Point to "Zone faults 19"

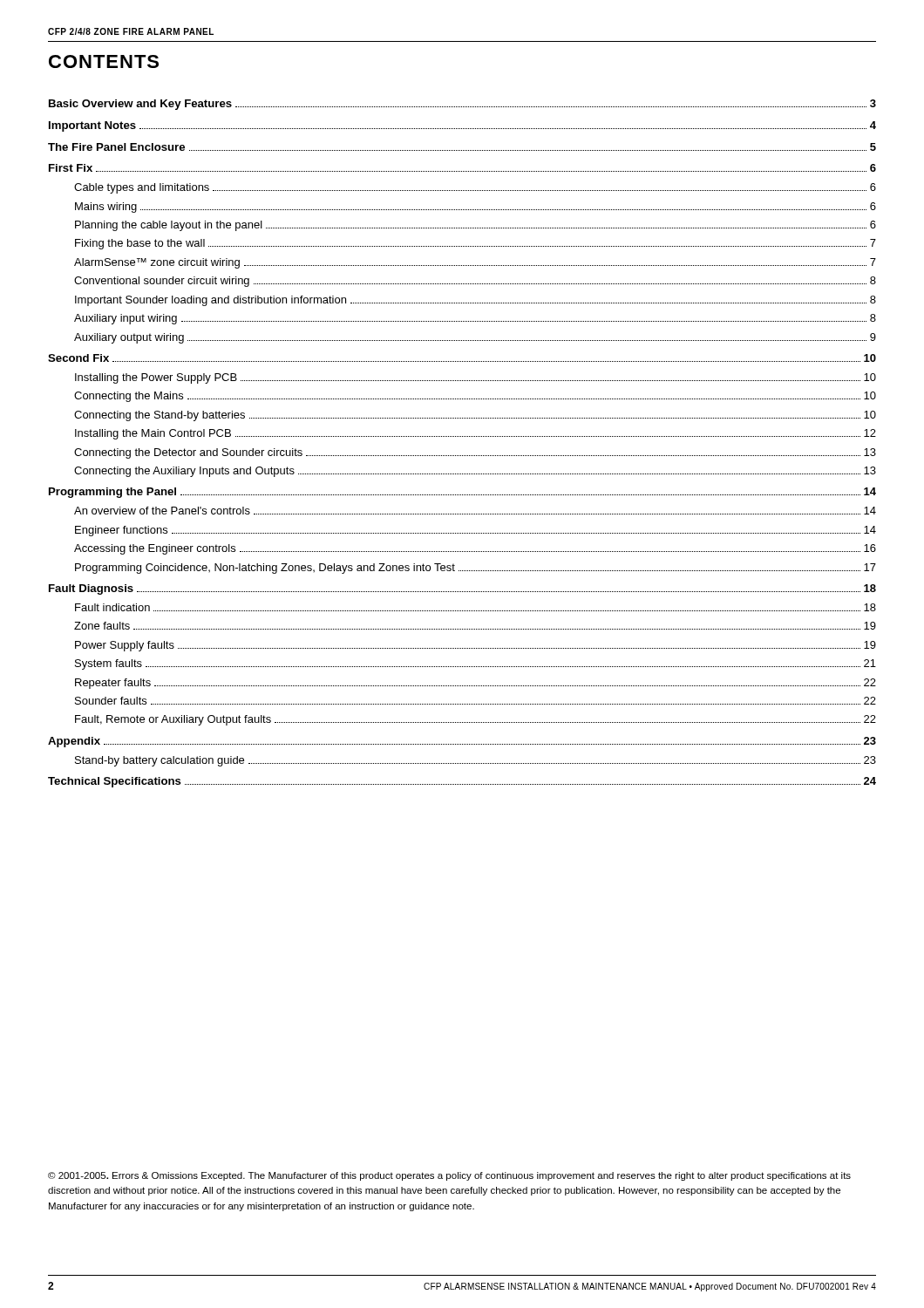tap(475, 626)
